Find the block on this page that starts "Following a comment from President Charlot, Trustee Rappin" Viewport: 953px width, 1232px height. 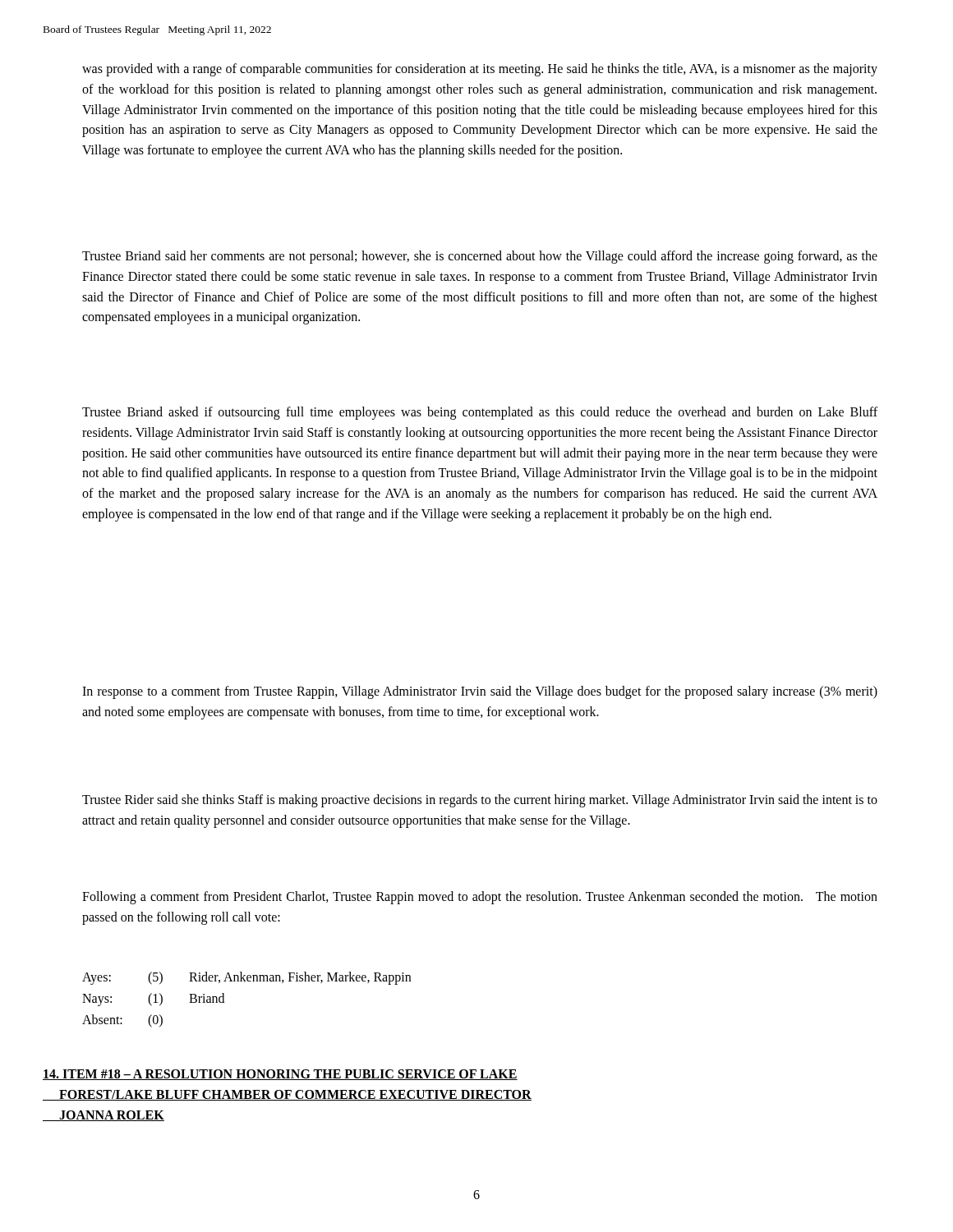pyautogui.click(x=480, y=907)
